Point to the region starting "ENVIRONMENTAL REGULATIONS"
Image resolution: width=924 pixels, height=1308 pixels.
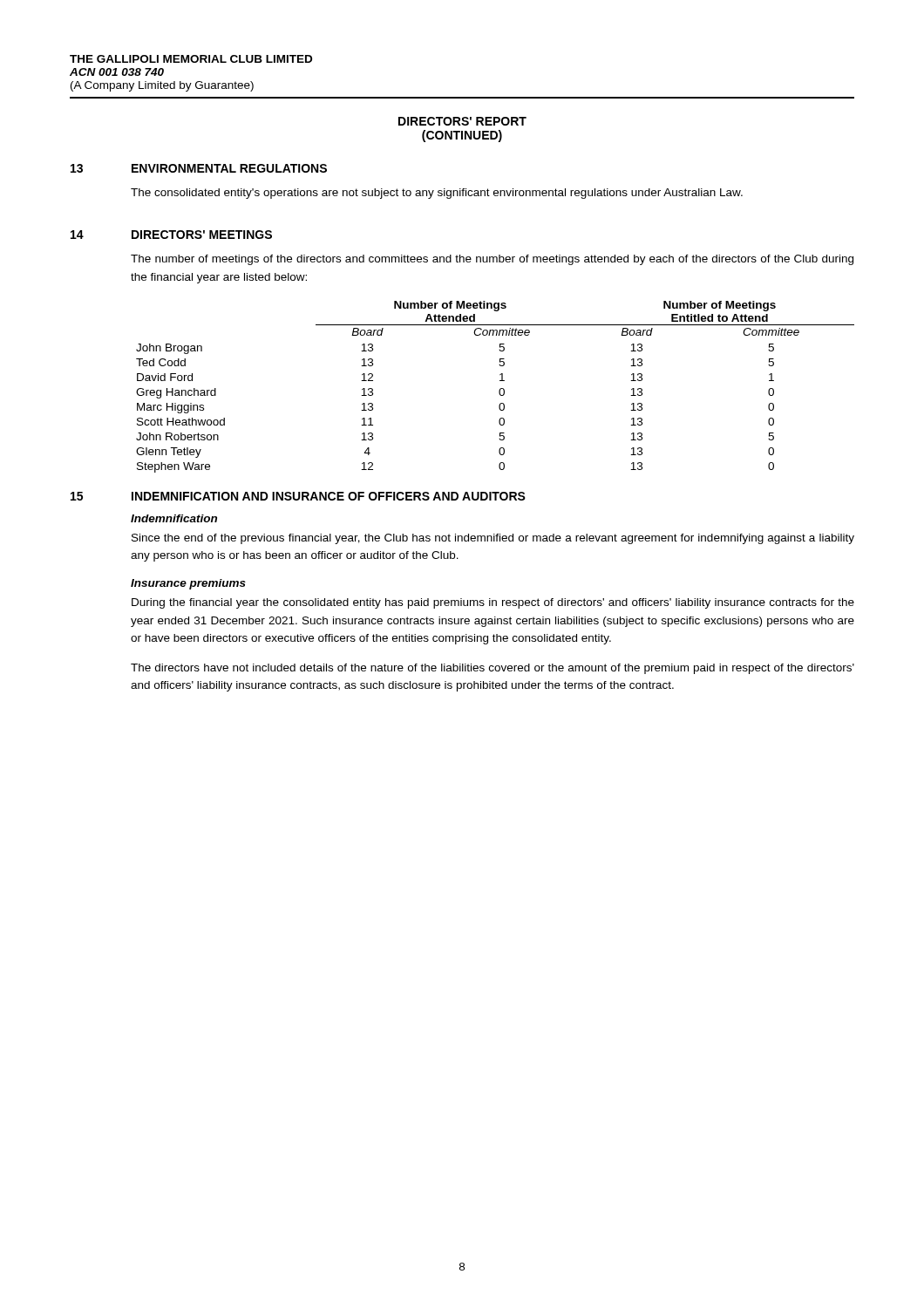[229, 168]
